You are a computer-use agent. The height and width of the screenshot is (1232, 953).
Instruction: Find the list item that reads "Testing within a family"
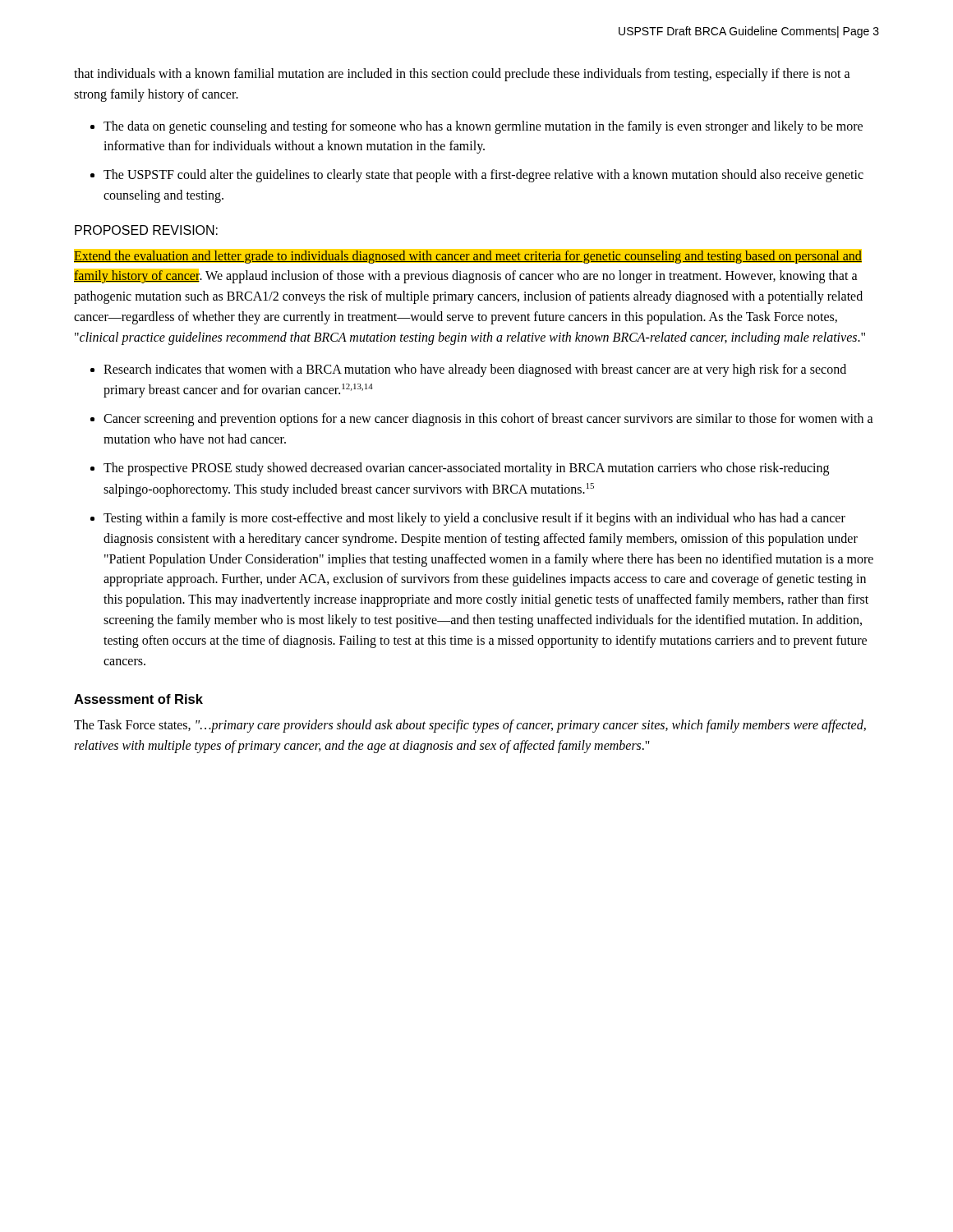[491, 590]
